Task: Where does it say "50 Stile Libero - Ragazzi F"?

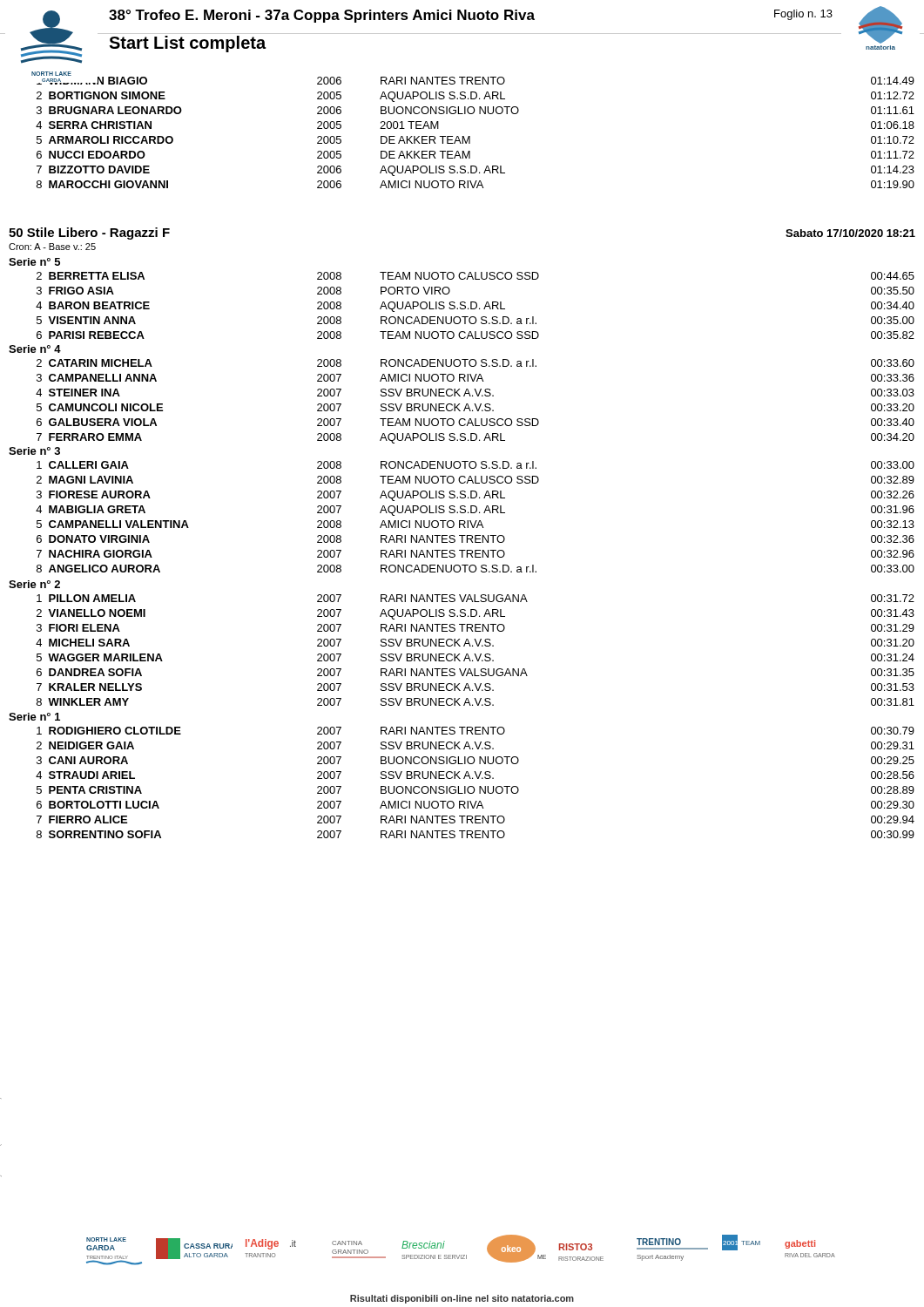Action: (89, 232)
